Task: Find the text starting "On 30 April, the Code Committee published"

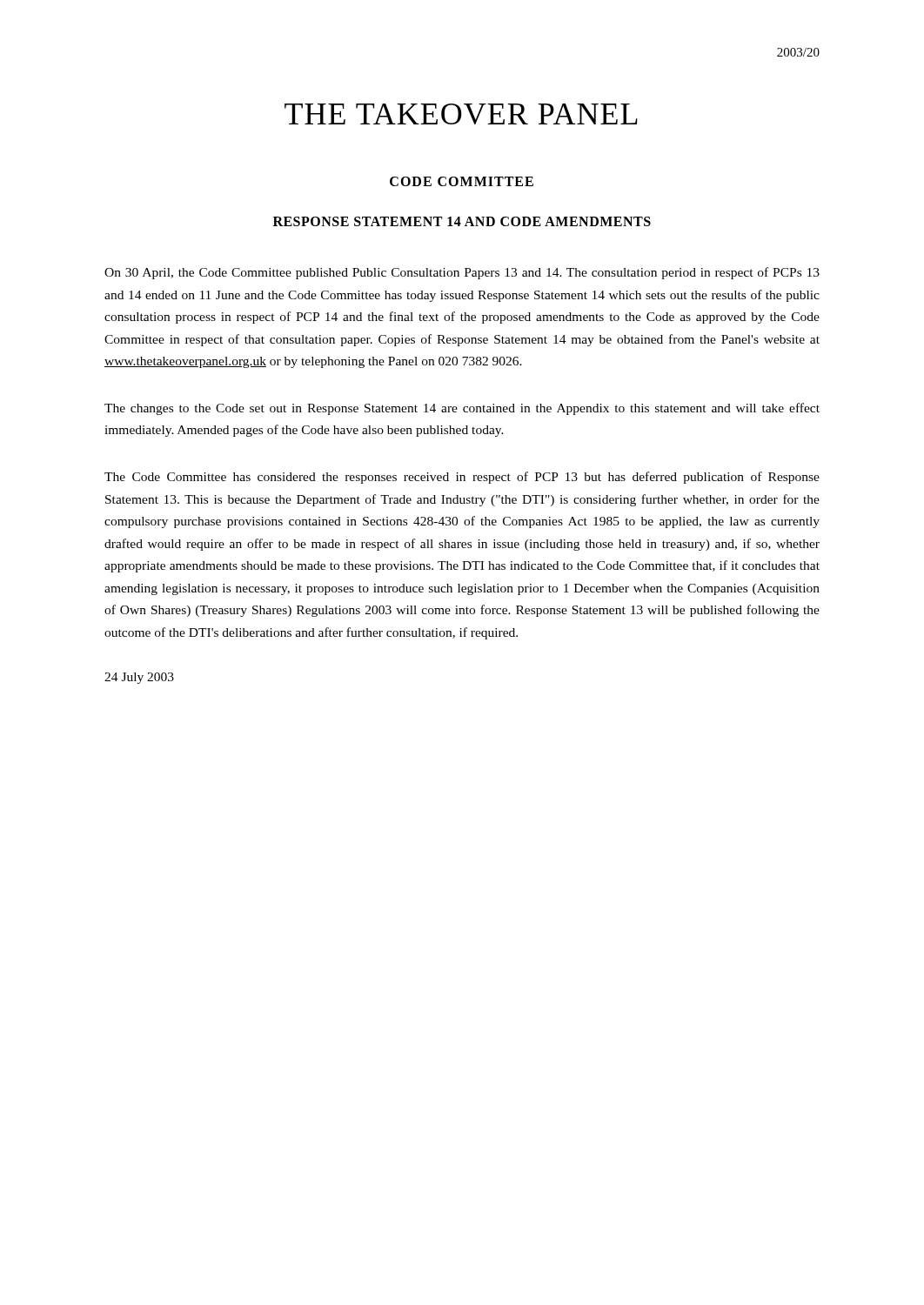Action: 462,316
